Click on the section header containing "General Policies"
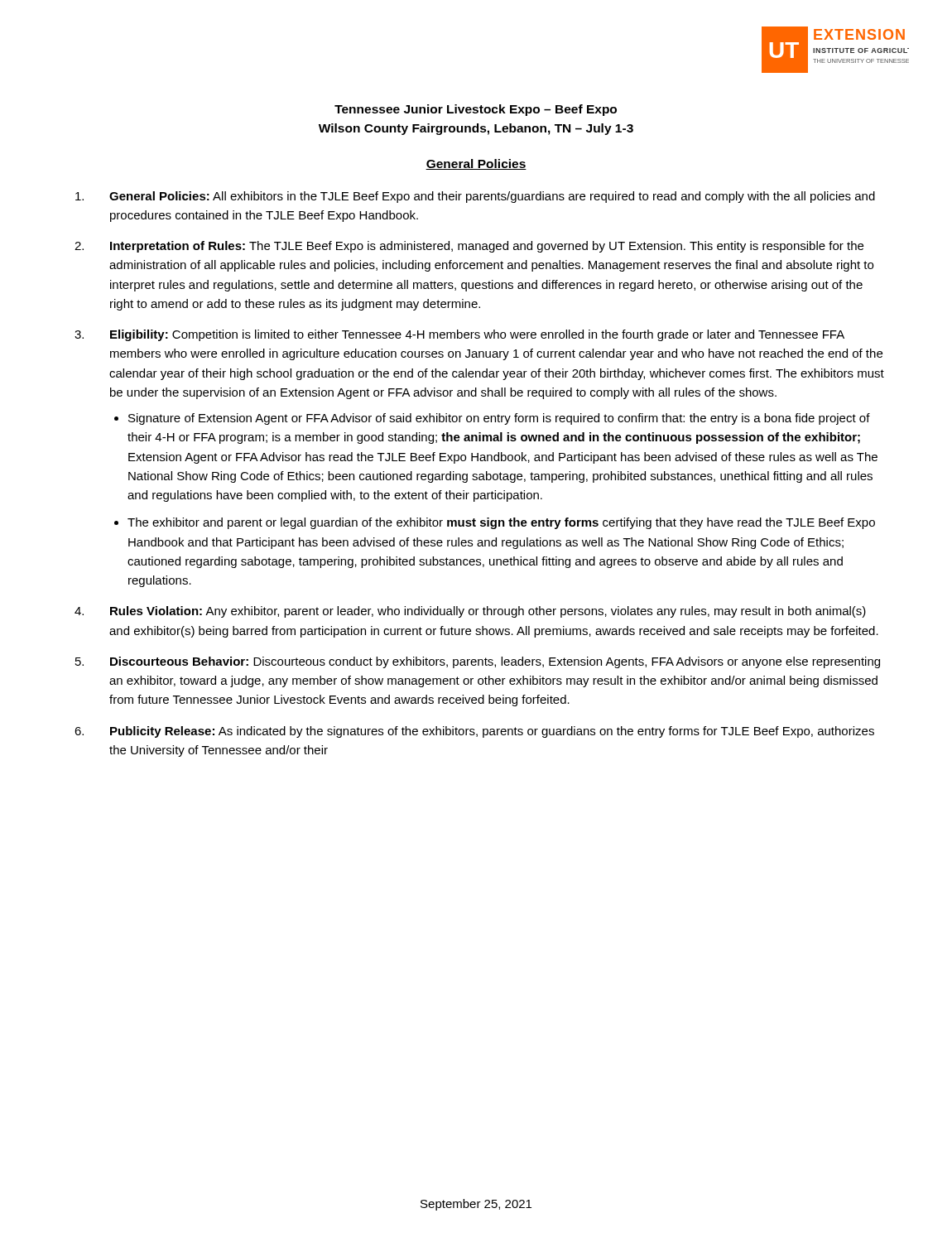The height and width of the screenshot is (1242, 952). click(x=476, y=163)
